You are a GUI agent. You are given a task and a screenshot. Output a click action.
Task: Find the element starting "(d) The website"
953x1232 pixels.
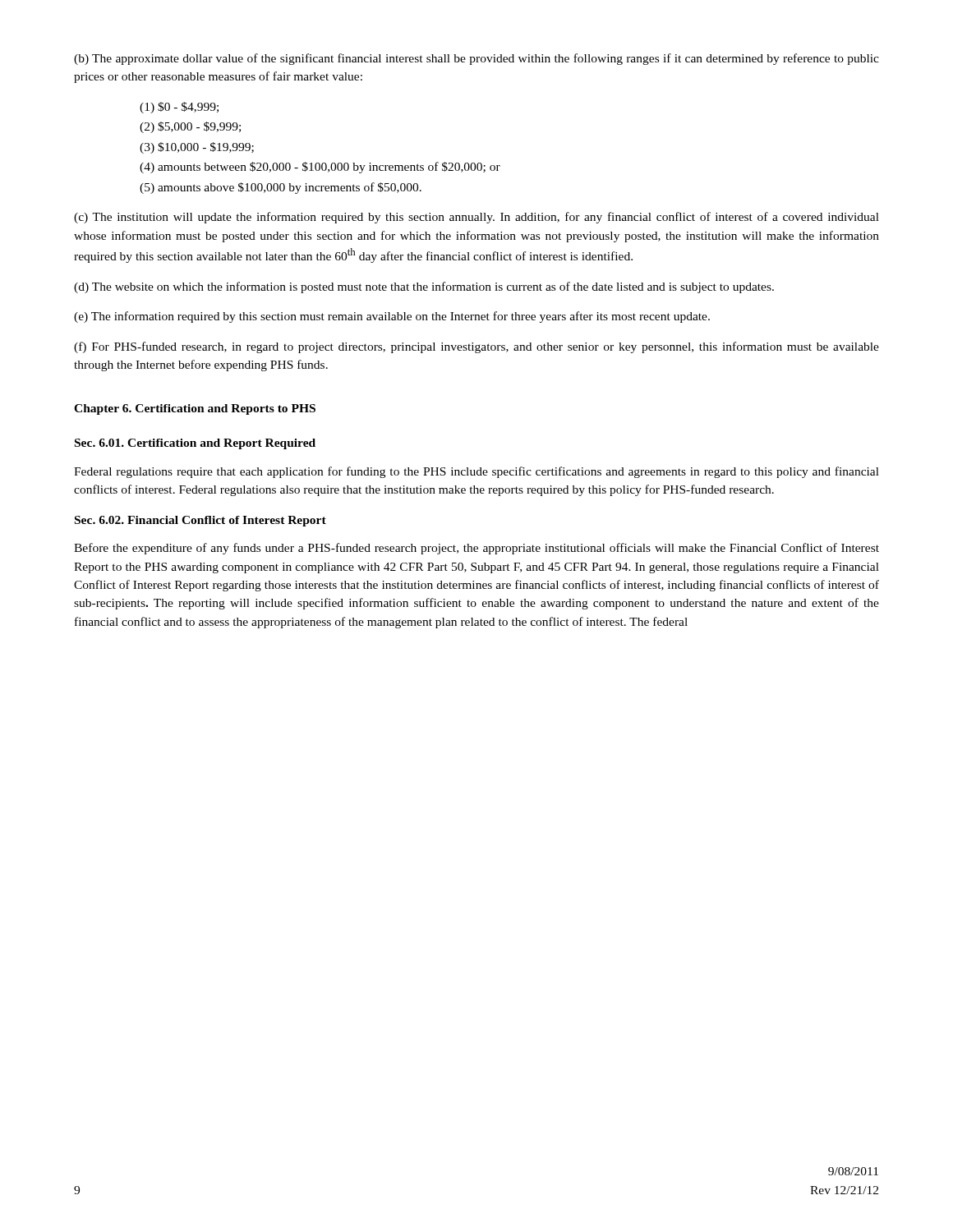pyautogui.click(x=476, y=287)
